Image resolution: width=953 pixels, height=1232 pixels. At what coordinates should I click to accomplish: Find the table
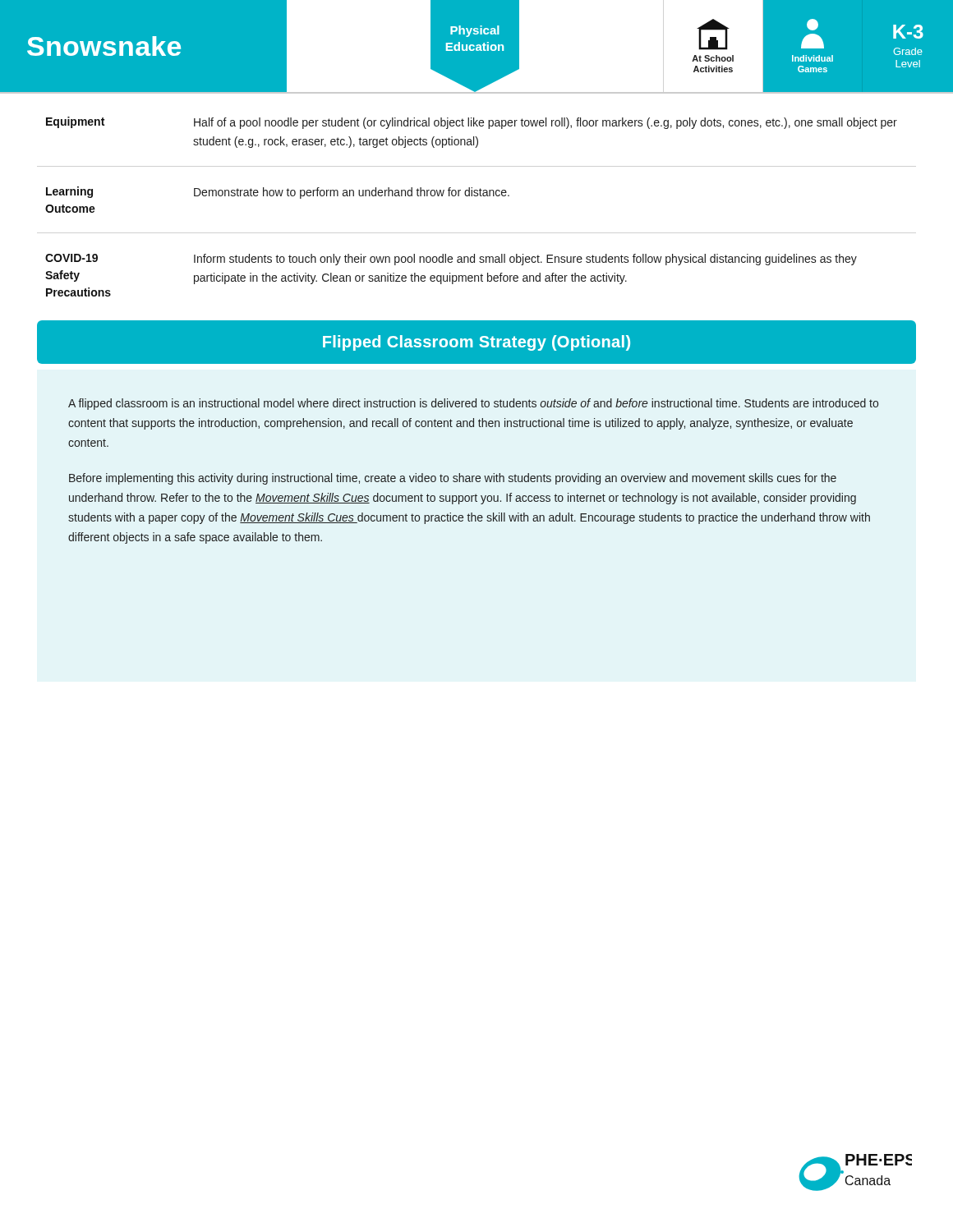coord(476,207)
